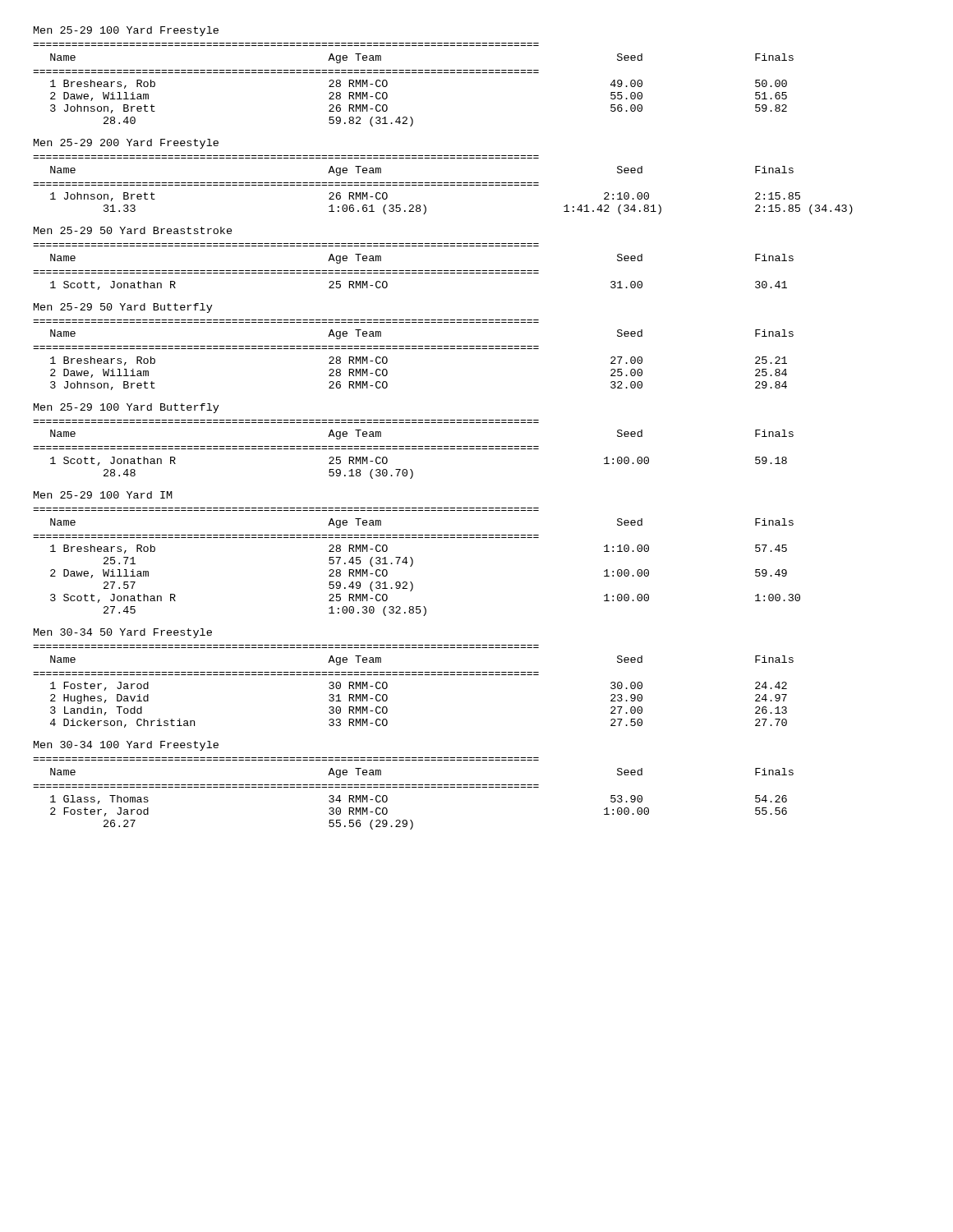Find the element starting "Men 30-34 50 Yard"
This screenshot has width=953, height=1232.
click(x=123, y=633)
